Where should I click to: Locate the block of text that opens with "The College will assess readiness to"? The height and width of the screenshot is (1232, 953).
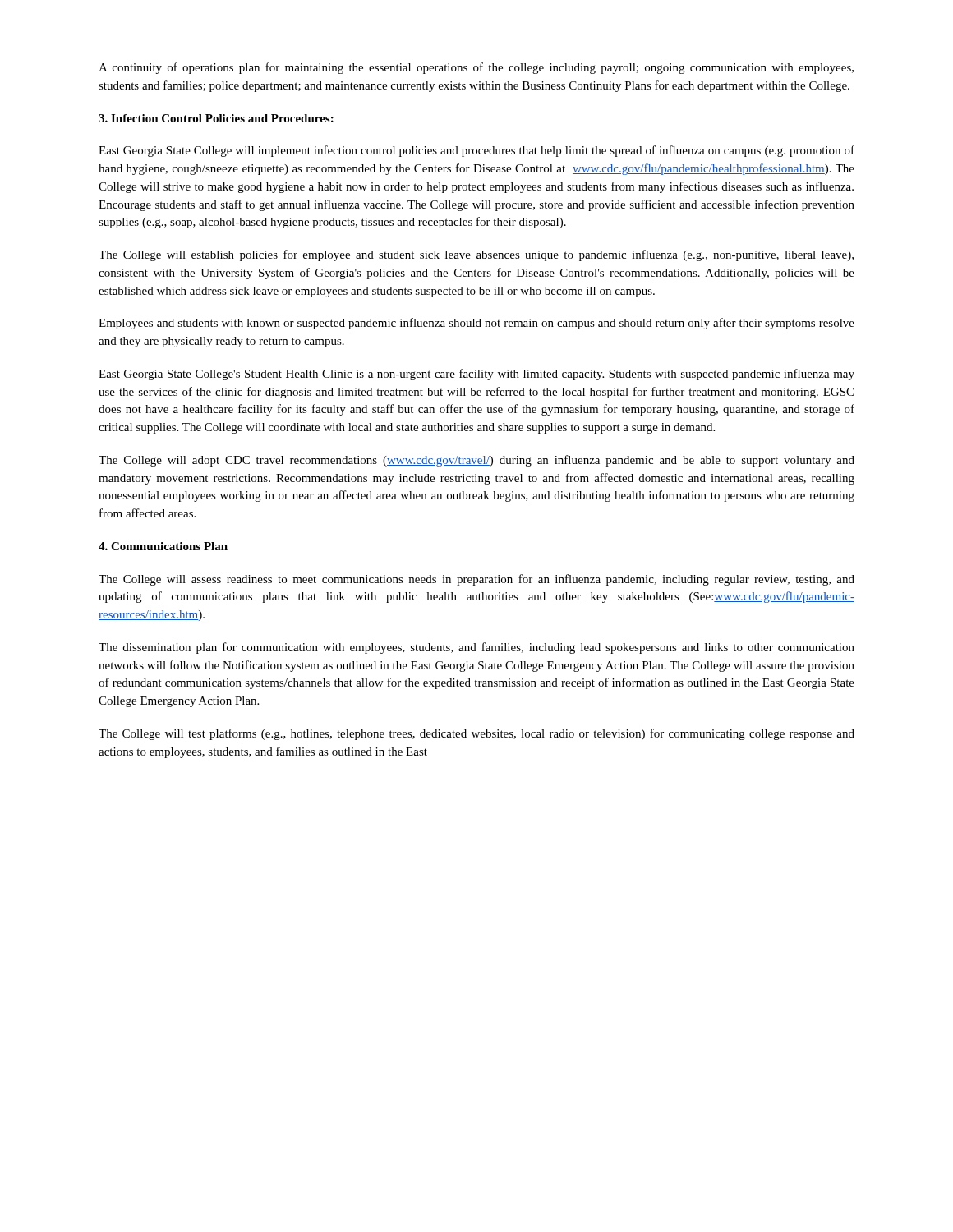click(x=476, y=596)
